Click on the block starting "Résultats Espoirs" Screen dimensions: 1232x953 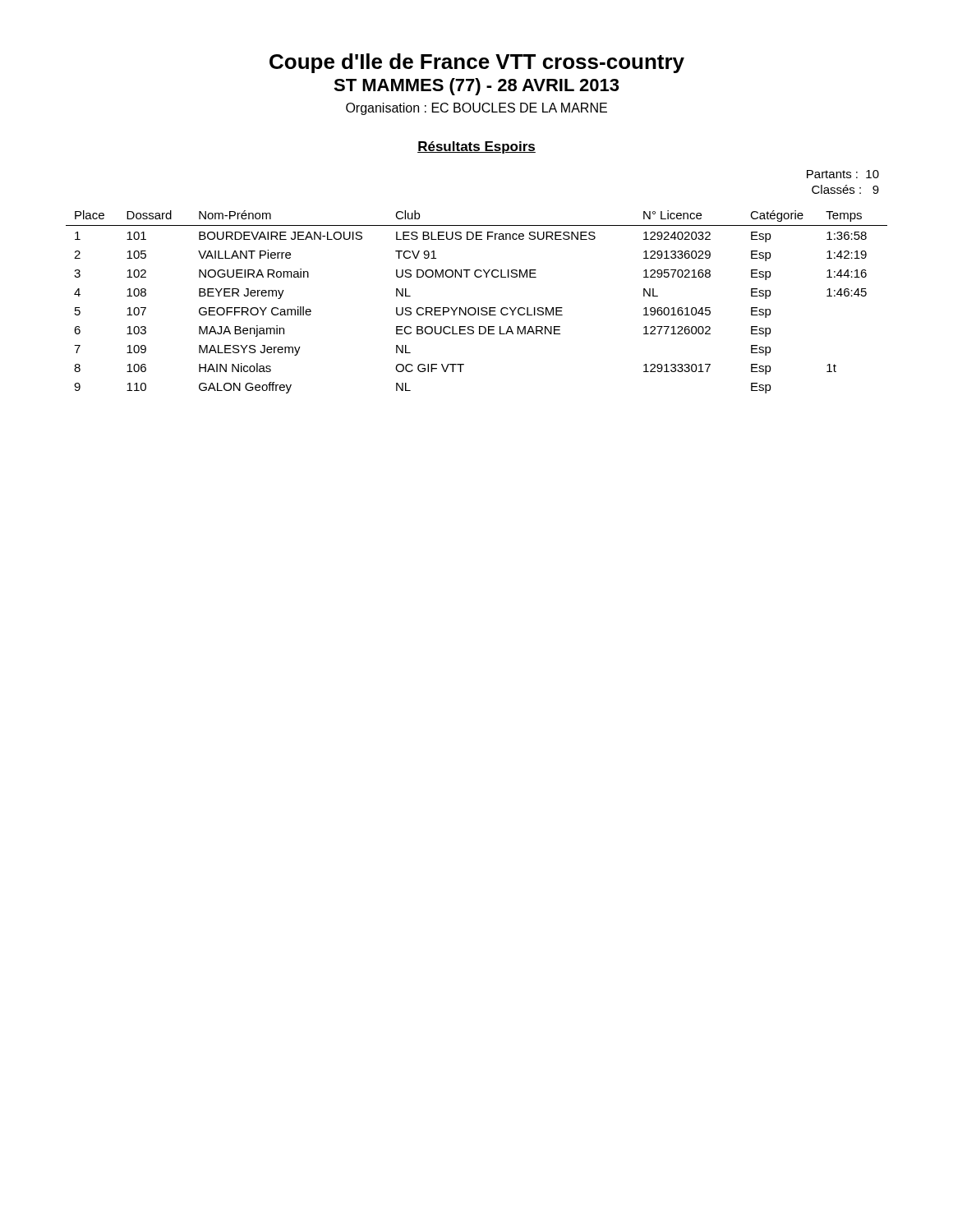(476, 147)
